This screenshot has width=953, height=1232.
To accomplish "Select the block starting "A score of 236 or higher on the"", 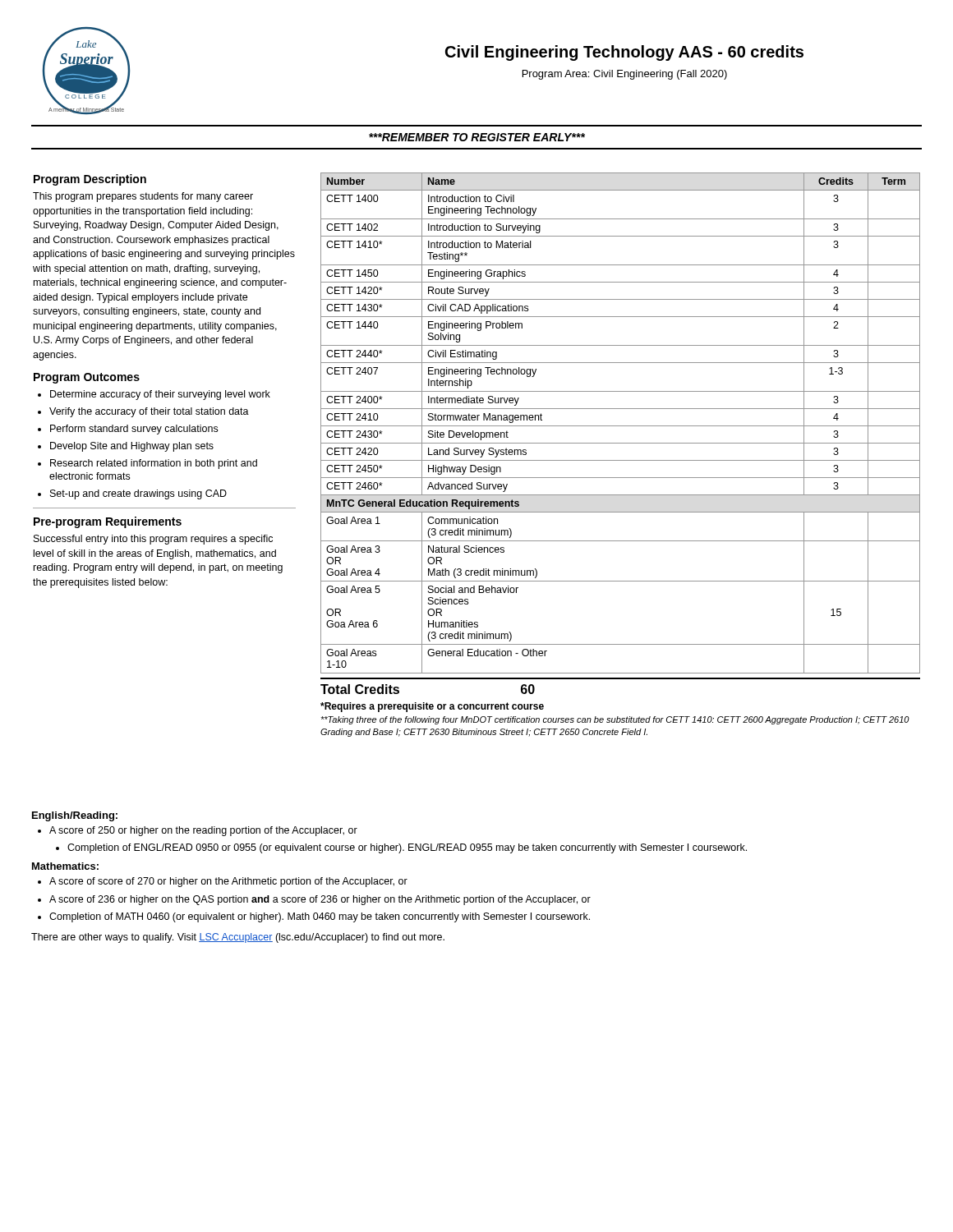I will (x=320, y=899).
